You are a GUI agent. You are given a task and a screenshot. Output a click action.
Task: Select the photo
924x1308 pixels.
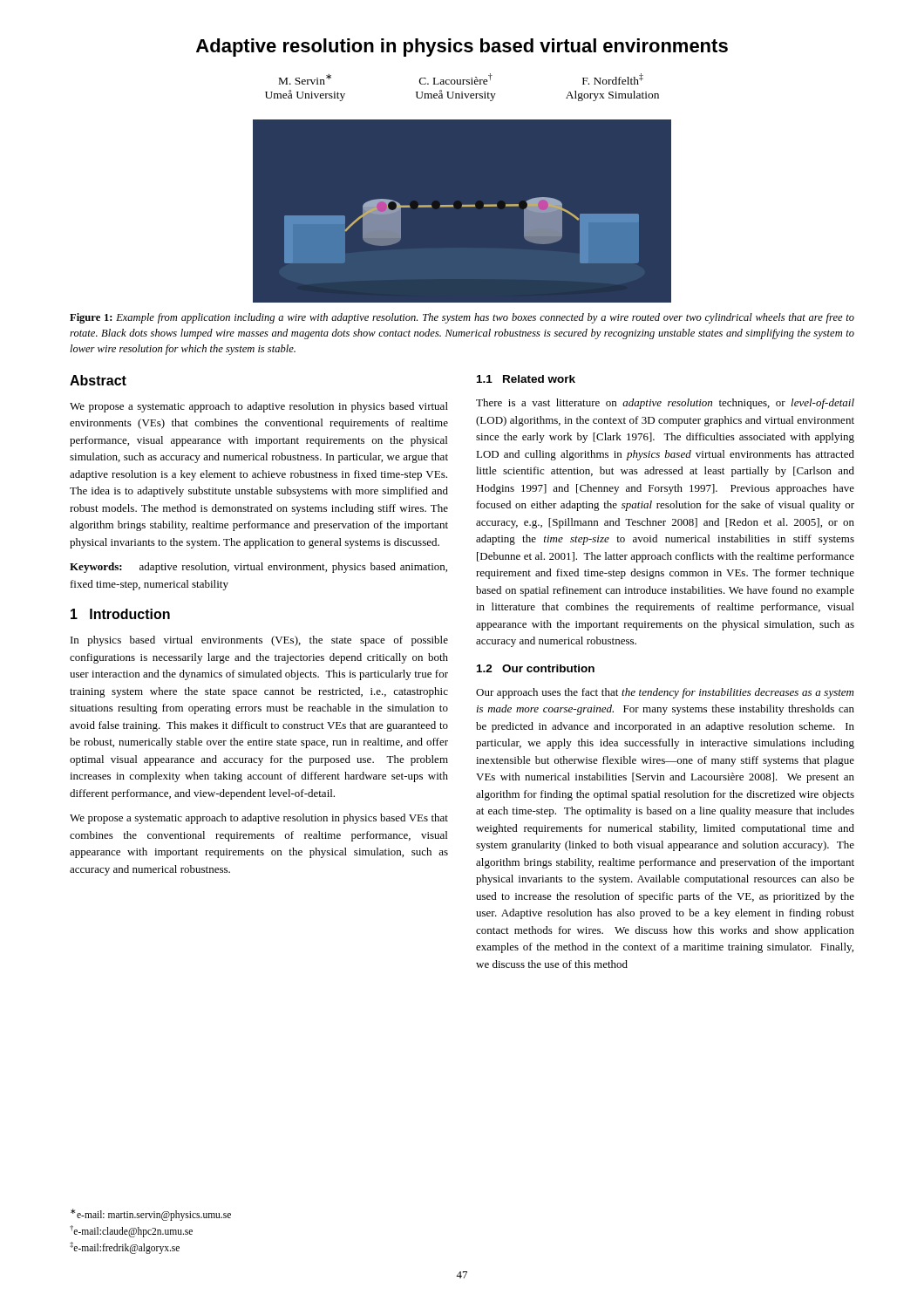click(x=462, y=211)
